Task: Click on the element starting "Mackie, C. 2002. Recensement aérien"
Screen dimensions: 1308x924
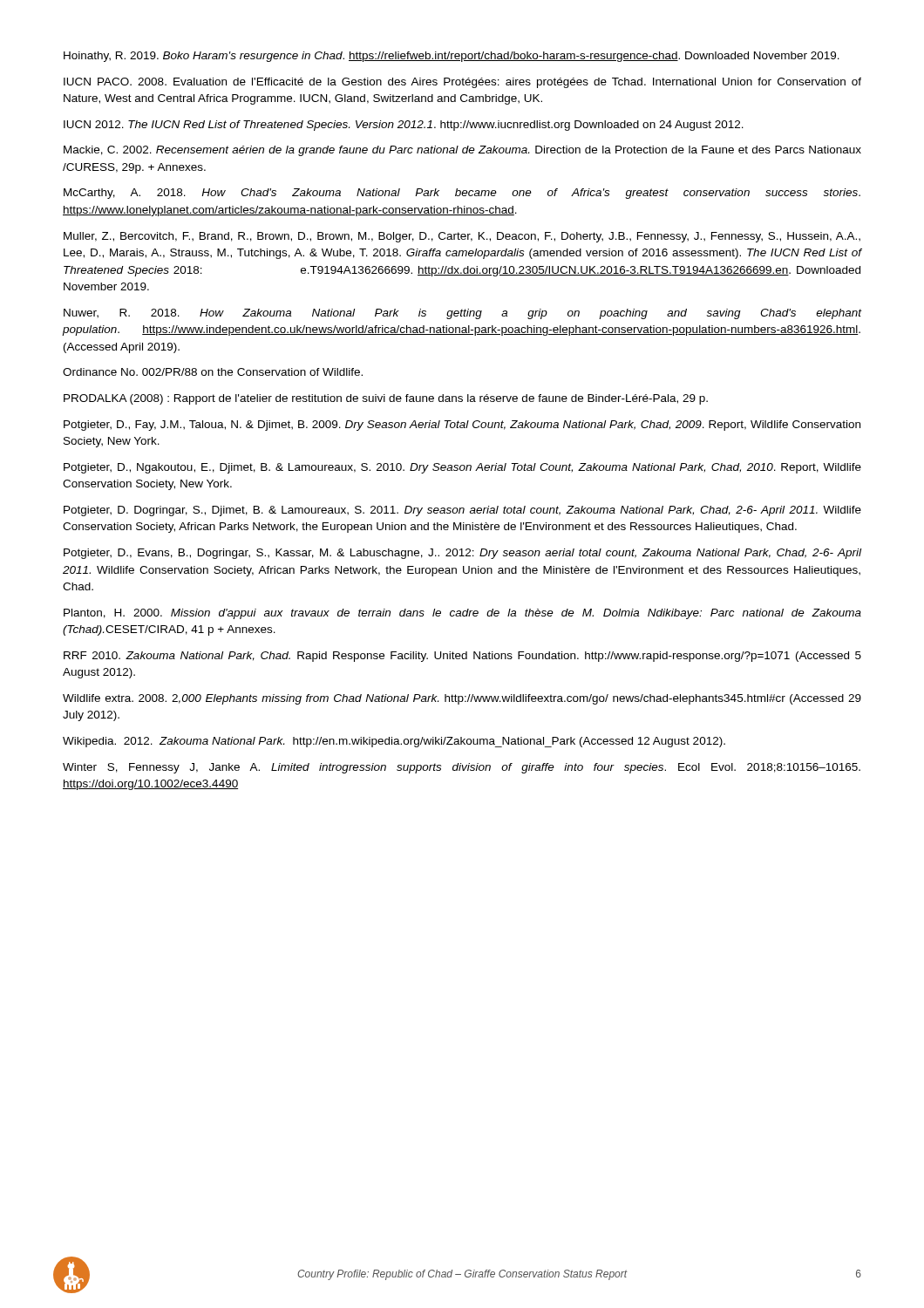Action: click(462, 158)
